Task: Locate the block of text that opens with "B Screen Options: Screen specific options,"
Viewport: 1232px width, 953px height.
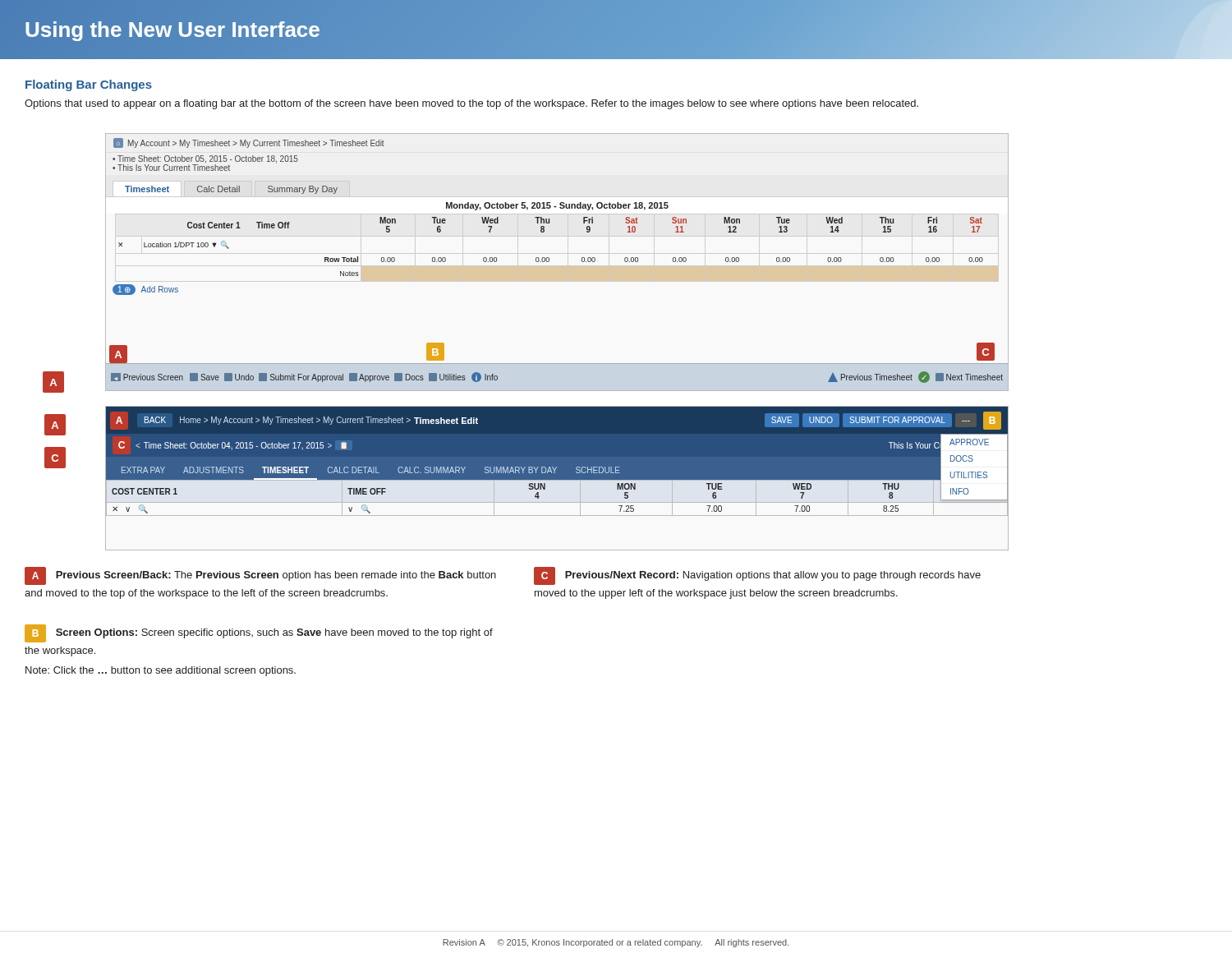Action: pyautogui.click(x=259, y=640)
